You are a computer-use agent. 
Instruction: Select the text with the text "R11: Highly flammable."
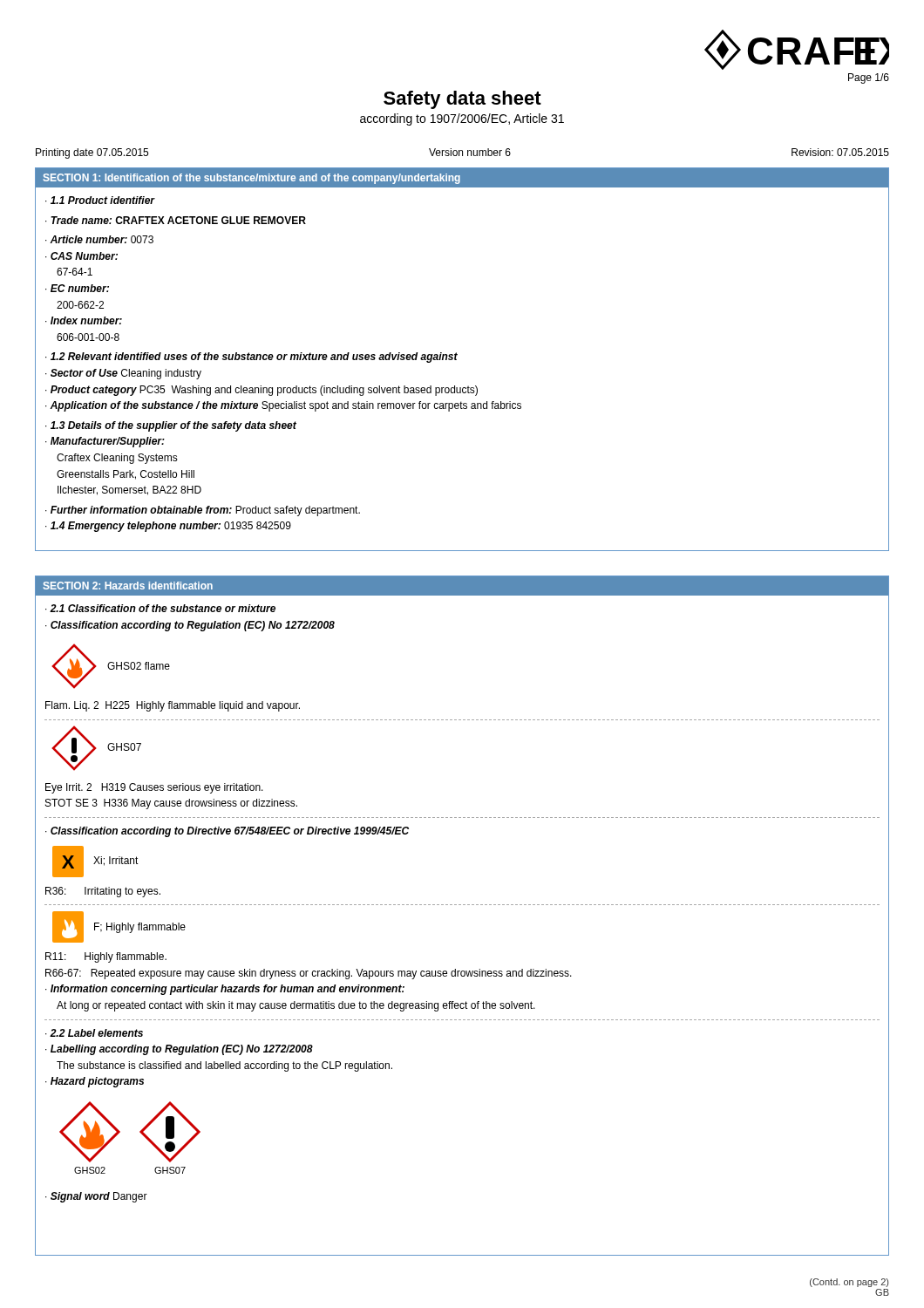click(106, 957)
